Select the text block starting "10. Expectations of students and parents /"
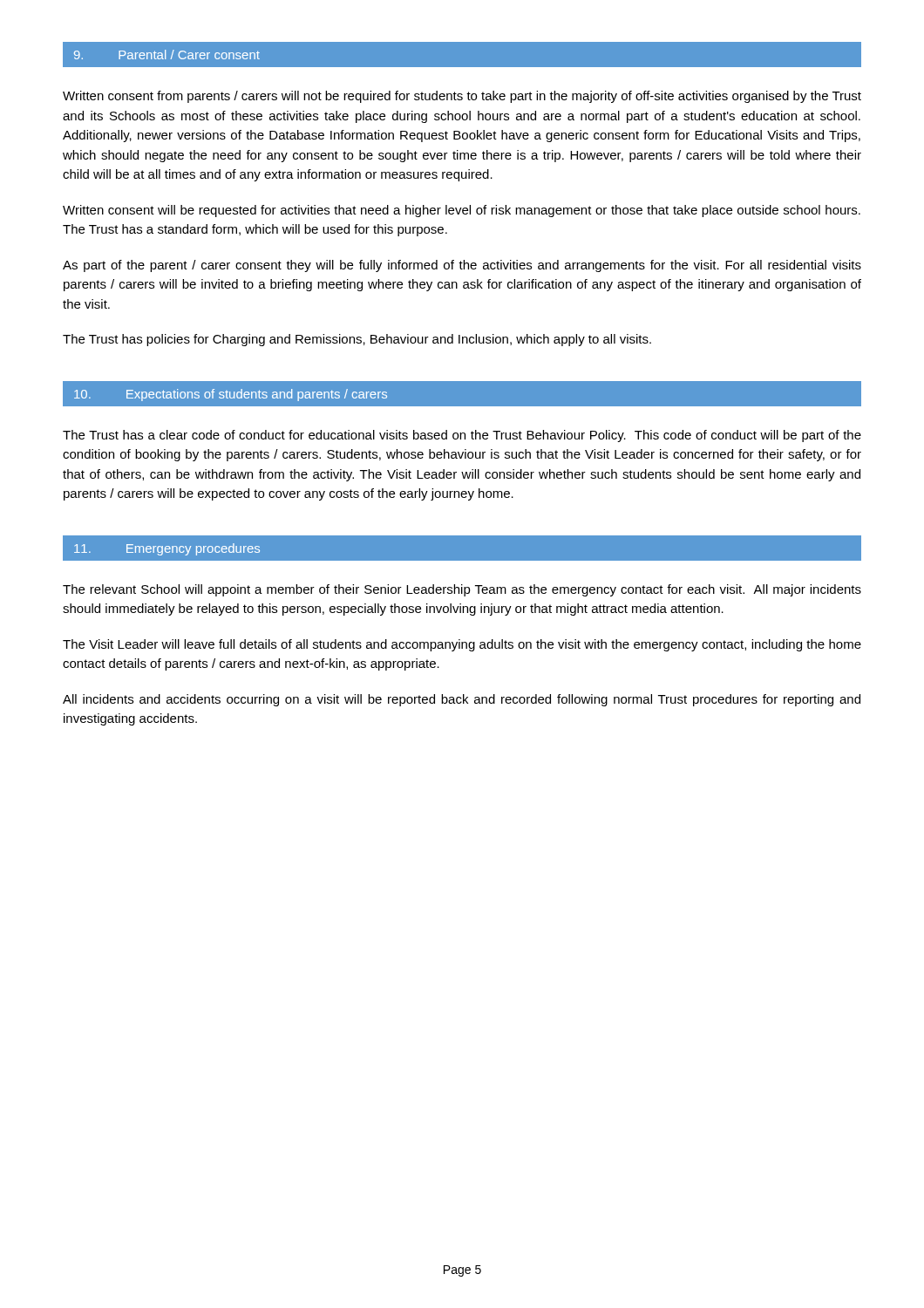 (230, 393)
